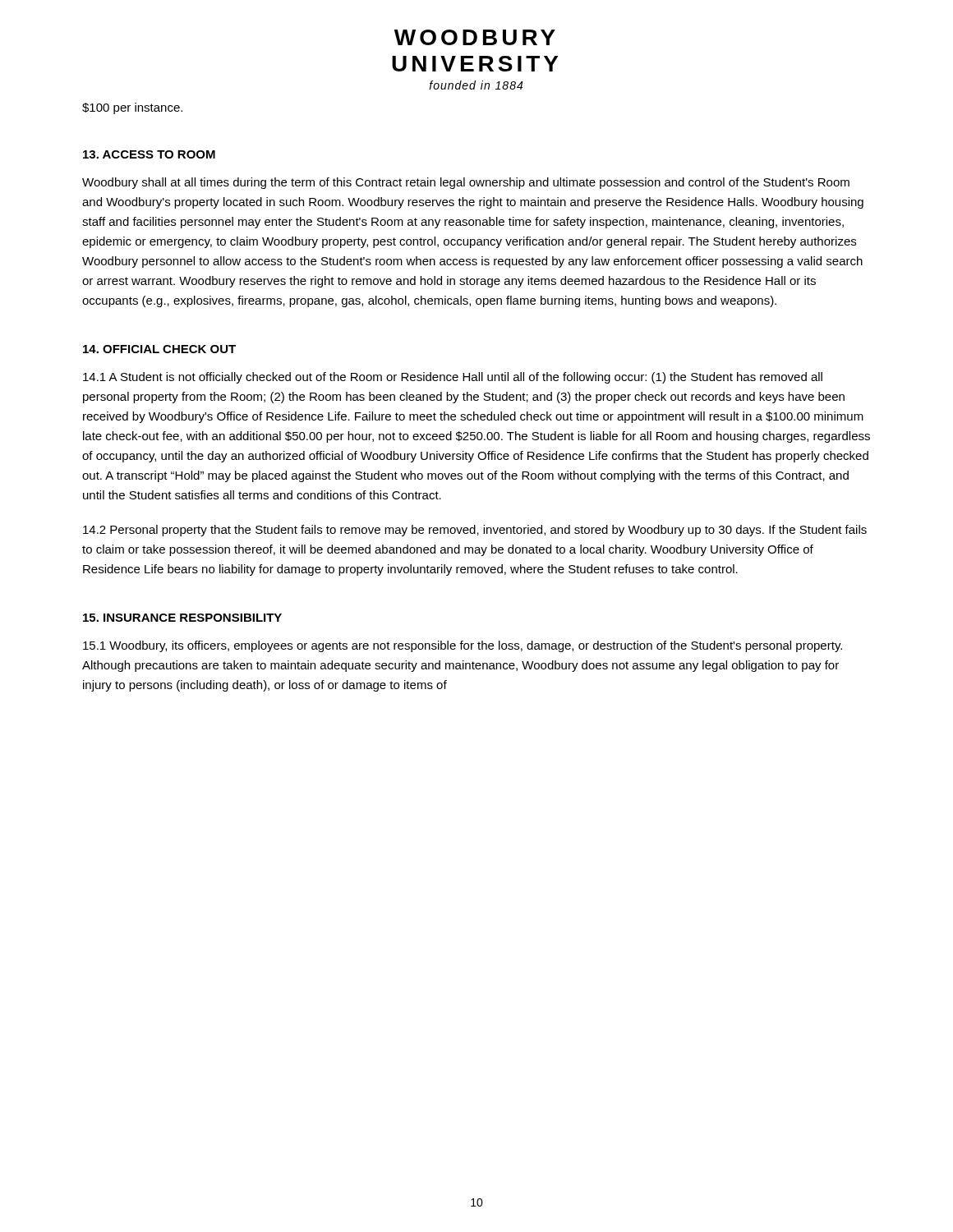Click where it says "14. OFFICIAL CHECK OUT"
953x1232 pixels.
tap(159, 348)
